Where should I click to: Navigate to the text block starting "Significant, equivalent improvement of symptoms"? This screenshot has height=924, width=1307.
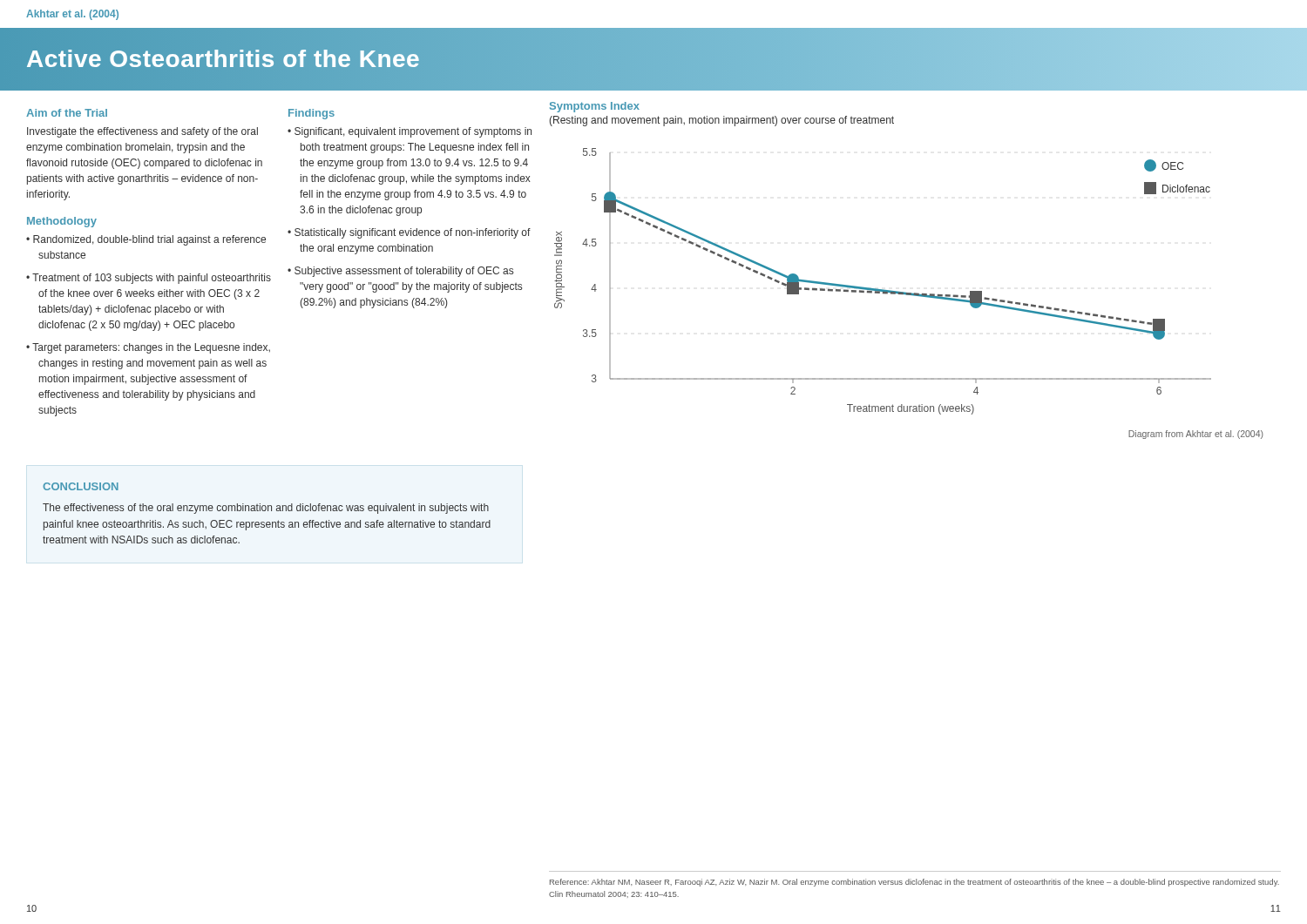[x=413, y=171]
